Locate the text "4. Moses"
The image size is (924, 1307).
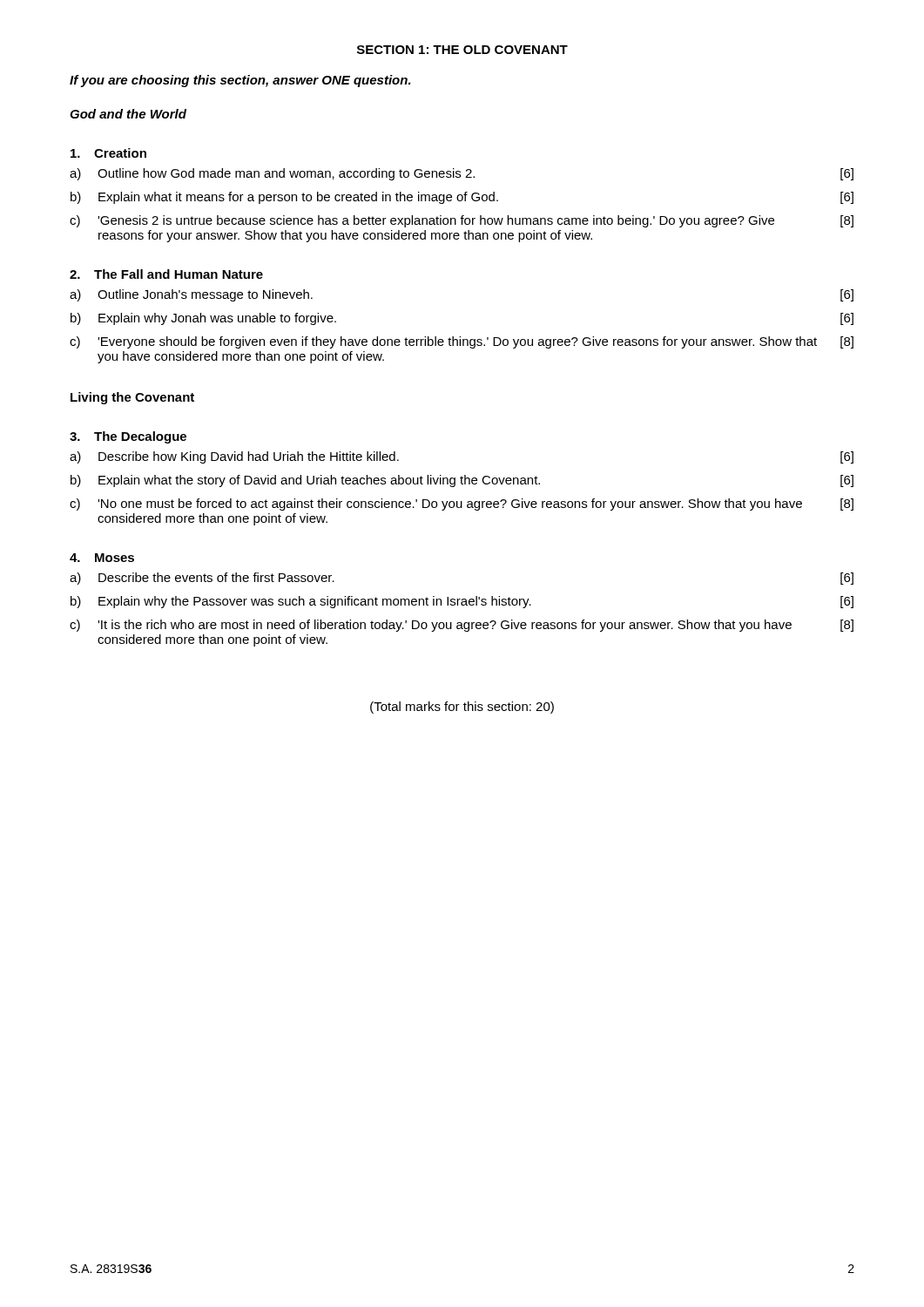102,558
